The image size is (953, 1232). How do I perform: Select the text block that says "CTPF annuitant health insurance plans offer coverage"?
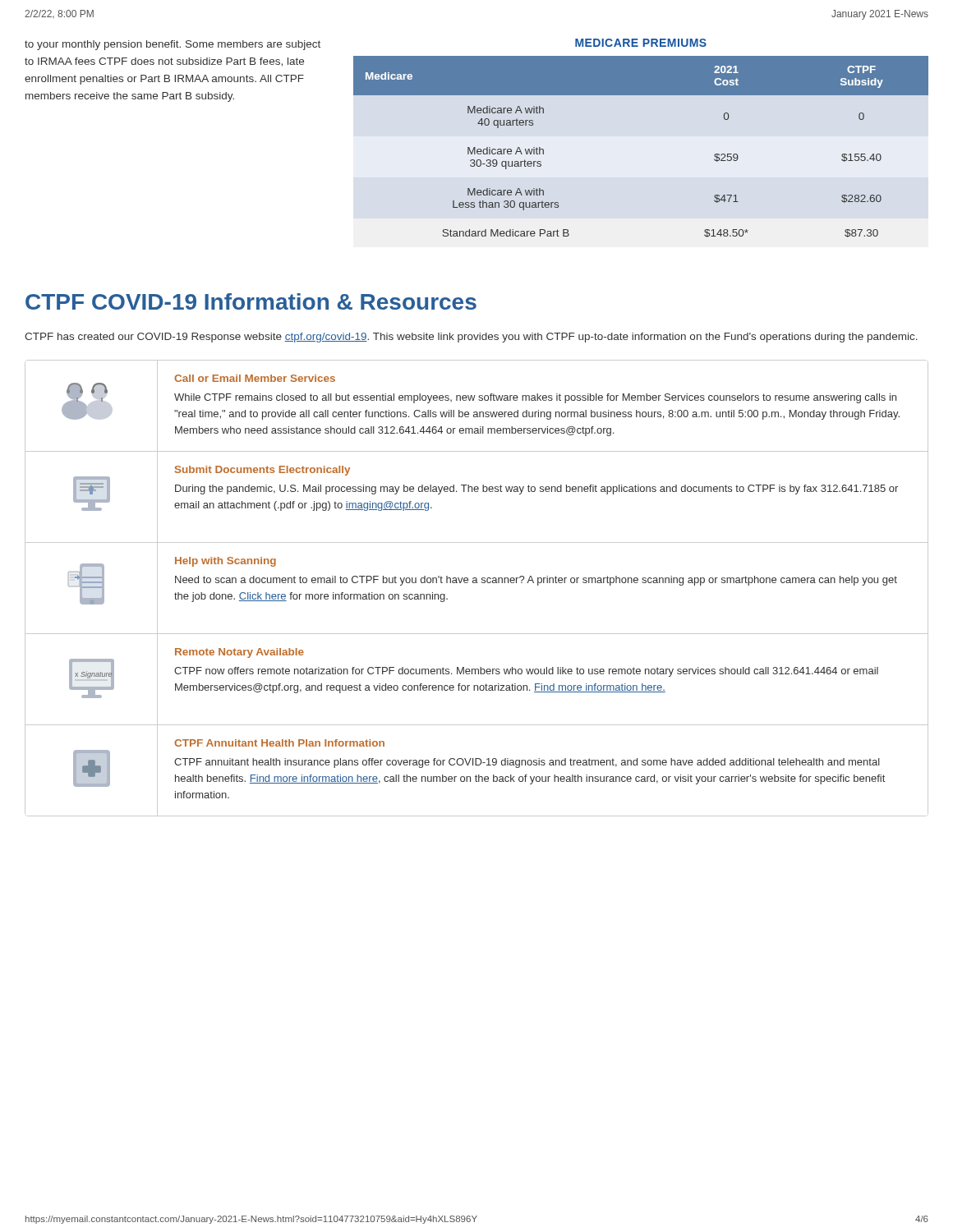530,779
